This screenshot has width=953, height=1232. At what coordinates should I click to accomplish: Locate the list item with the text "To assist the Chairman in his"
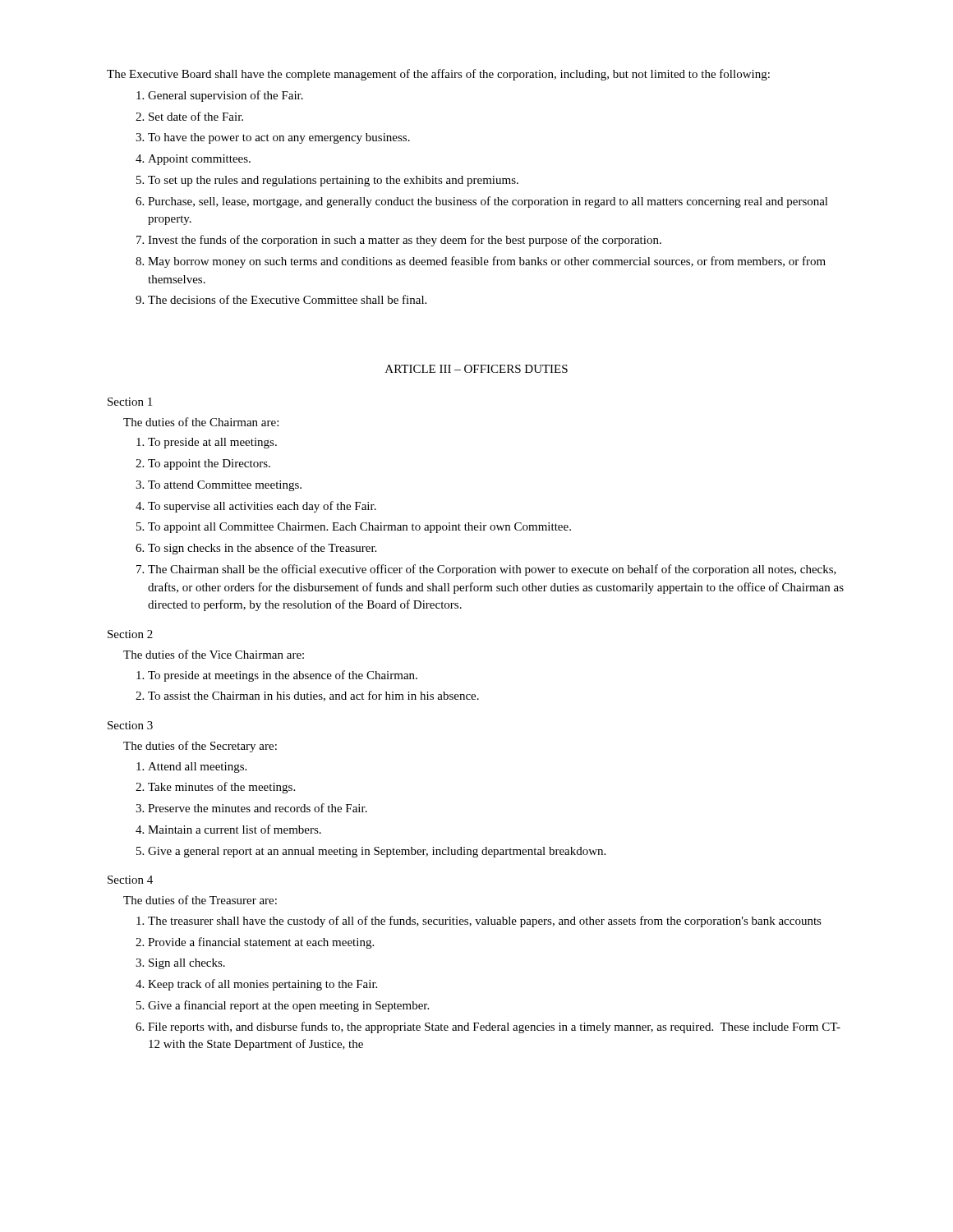click(x=485, y=697)
